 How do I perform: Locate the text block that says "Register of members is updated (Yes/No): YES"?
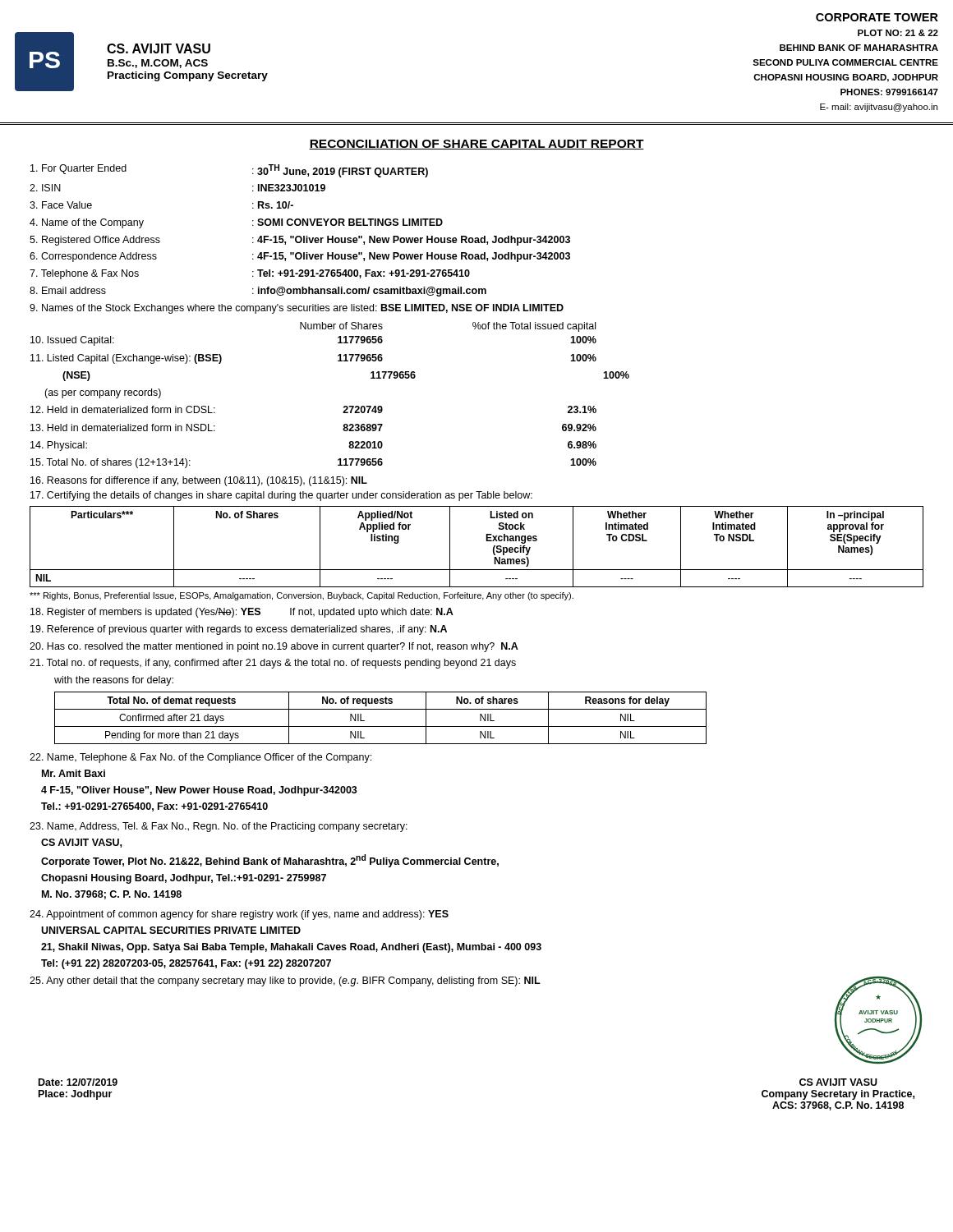(476, 646)
